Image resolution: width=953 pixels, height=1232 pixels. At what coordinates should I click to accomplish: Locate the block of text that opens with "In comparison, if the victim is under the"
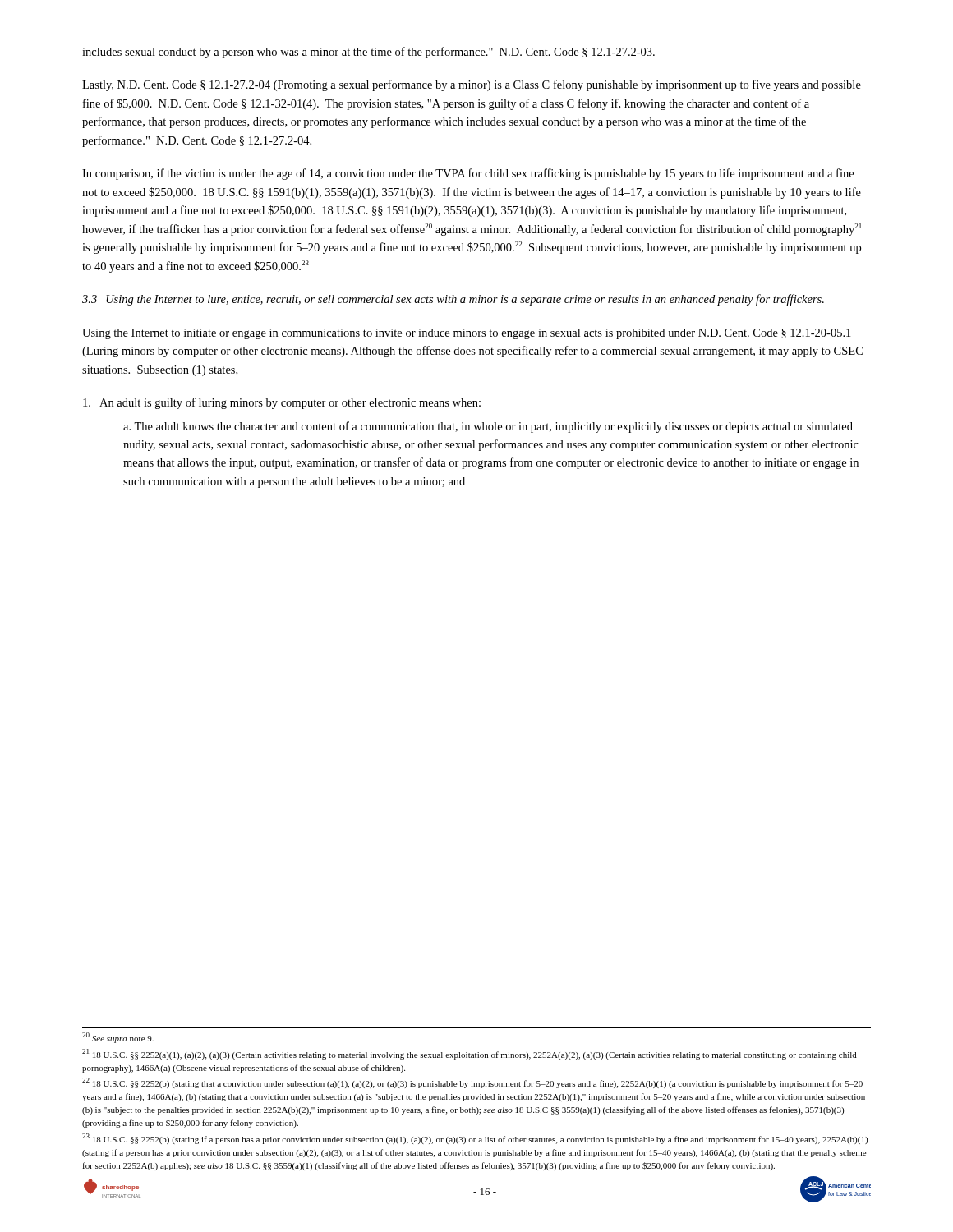(476, 220)
